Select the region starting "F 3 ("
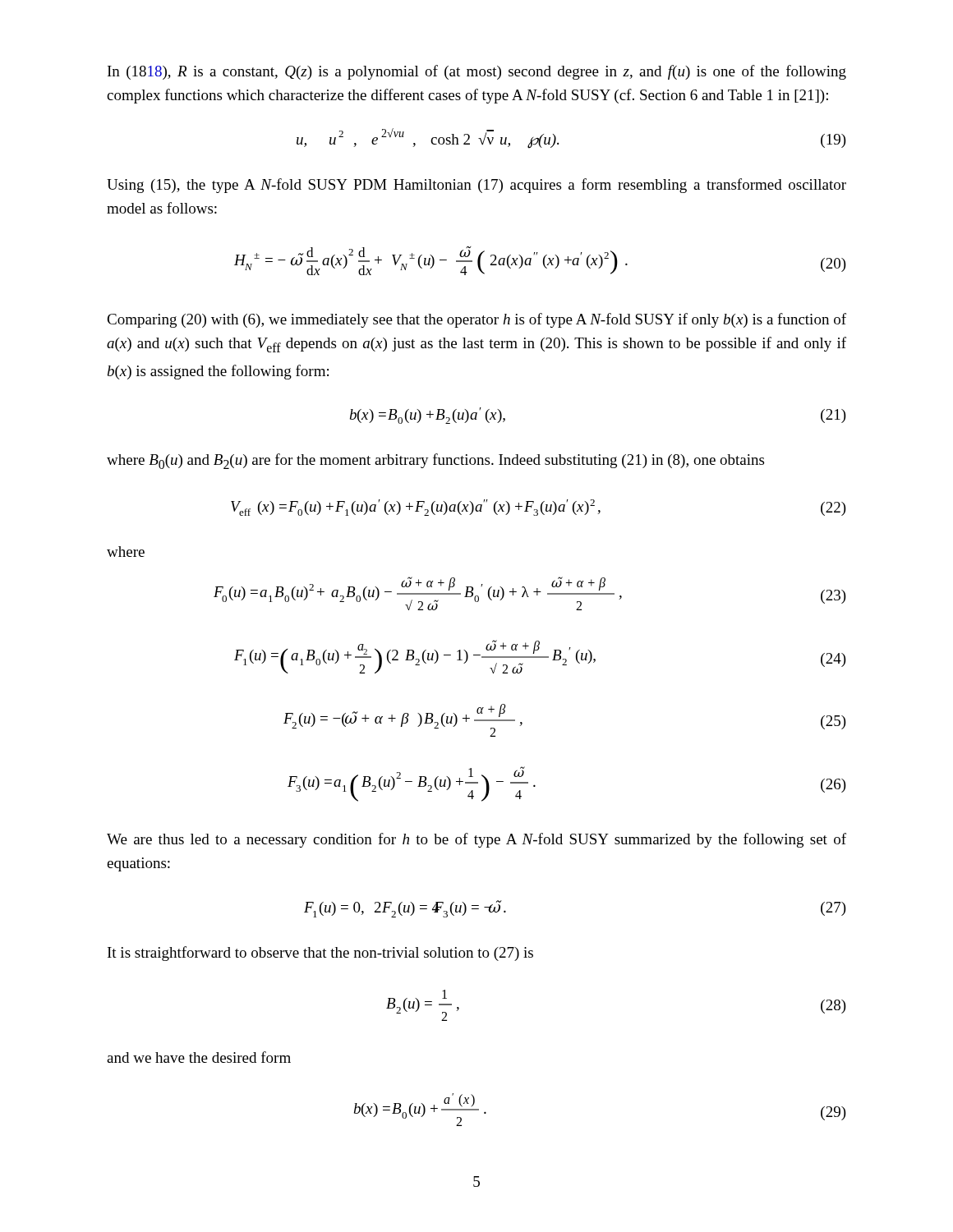 click(476, 785)
